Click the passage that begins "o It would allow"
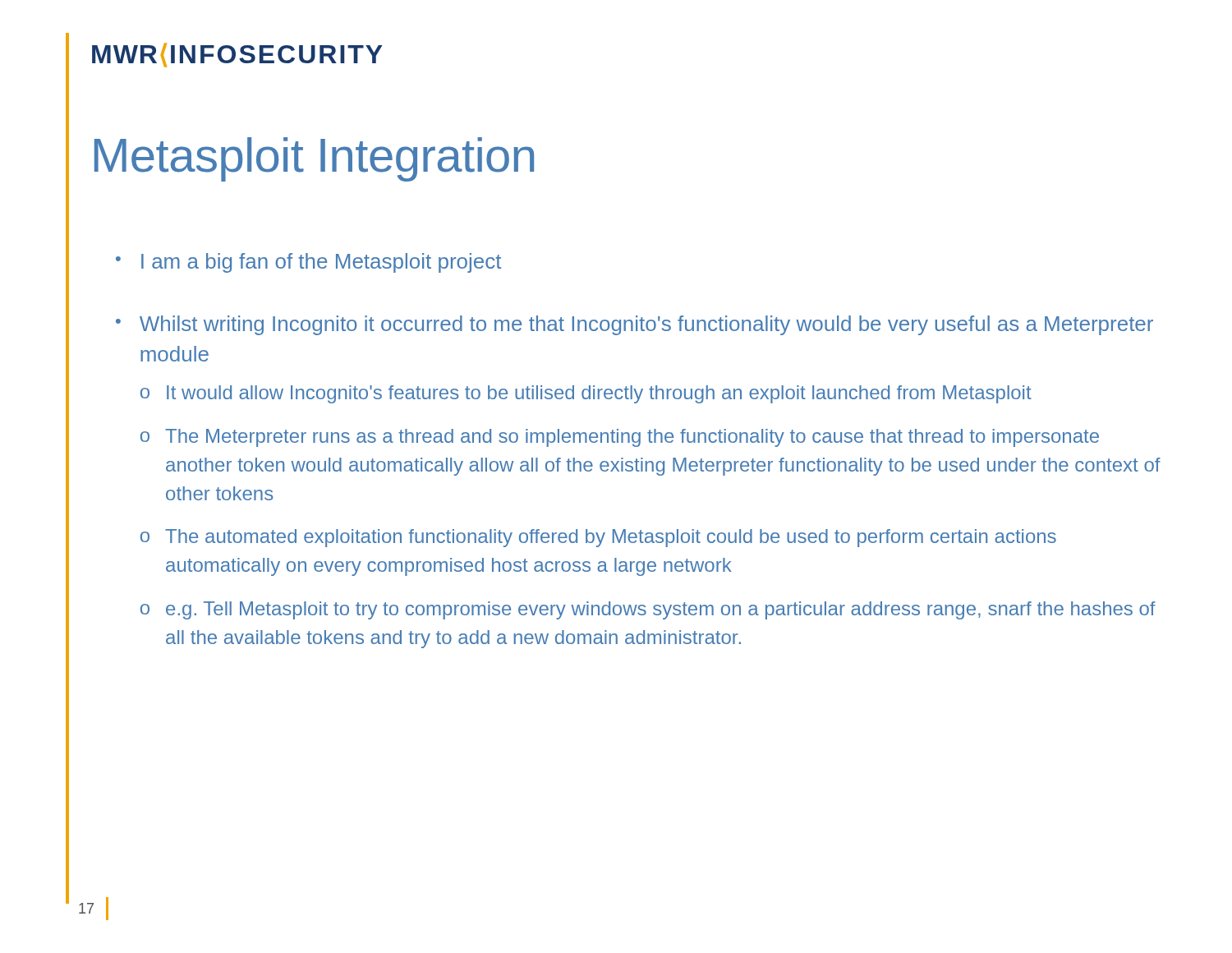 (x=585, y=393)
